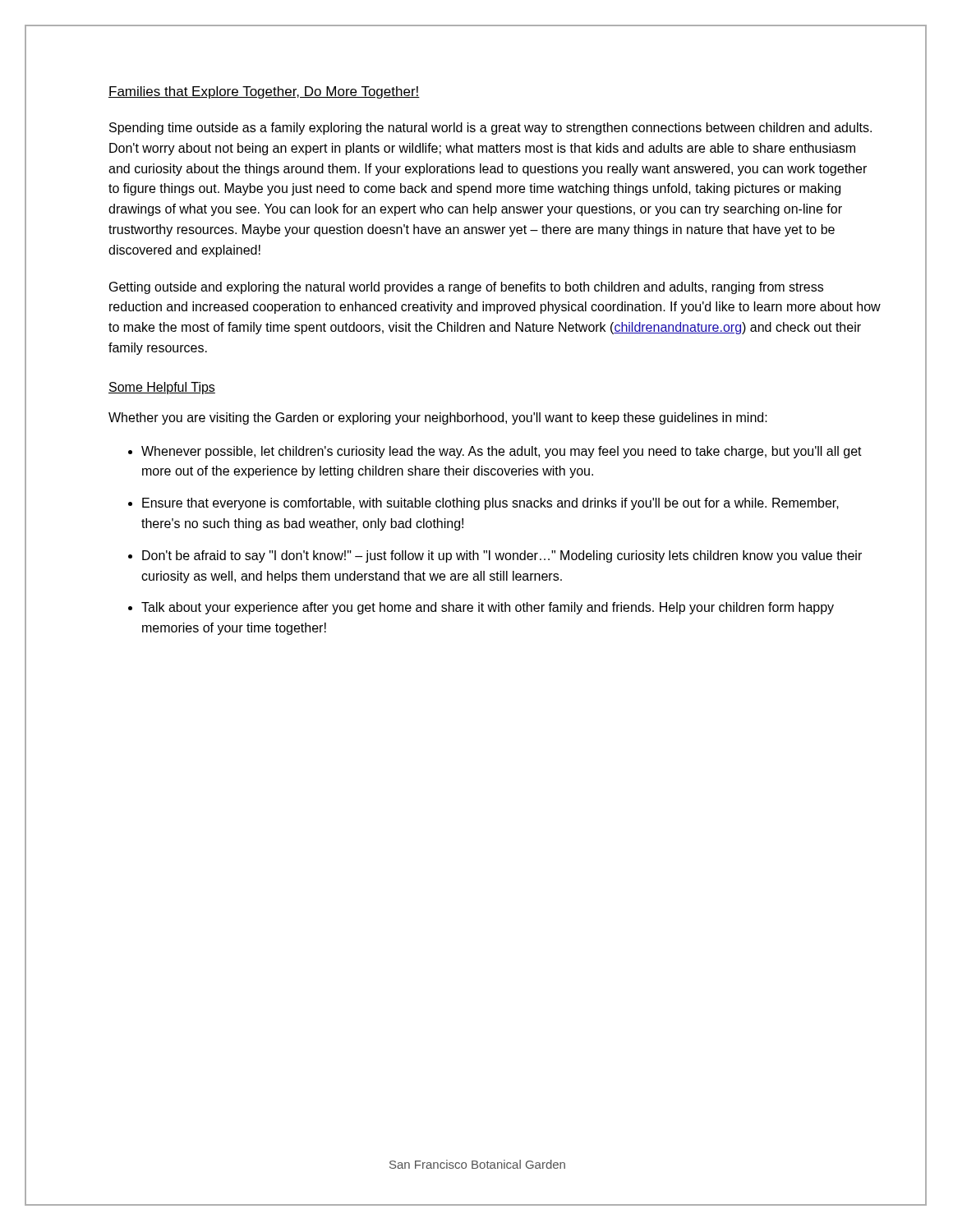The height and width of the screenshot is (1232, 953).
Task: Locate the text block that says "Spending time outside"
Action: click(x=495, y=190)
